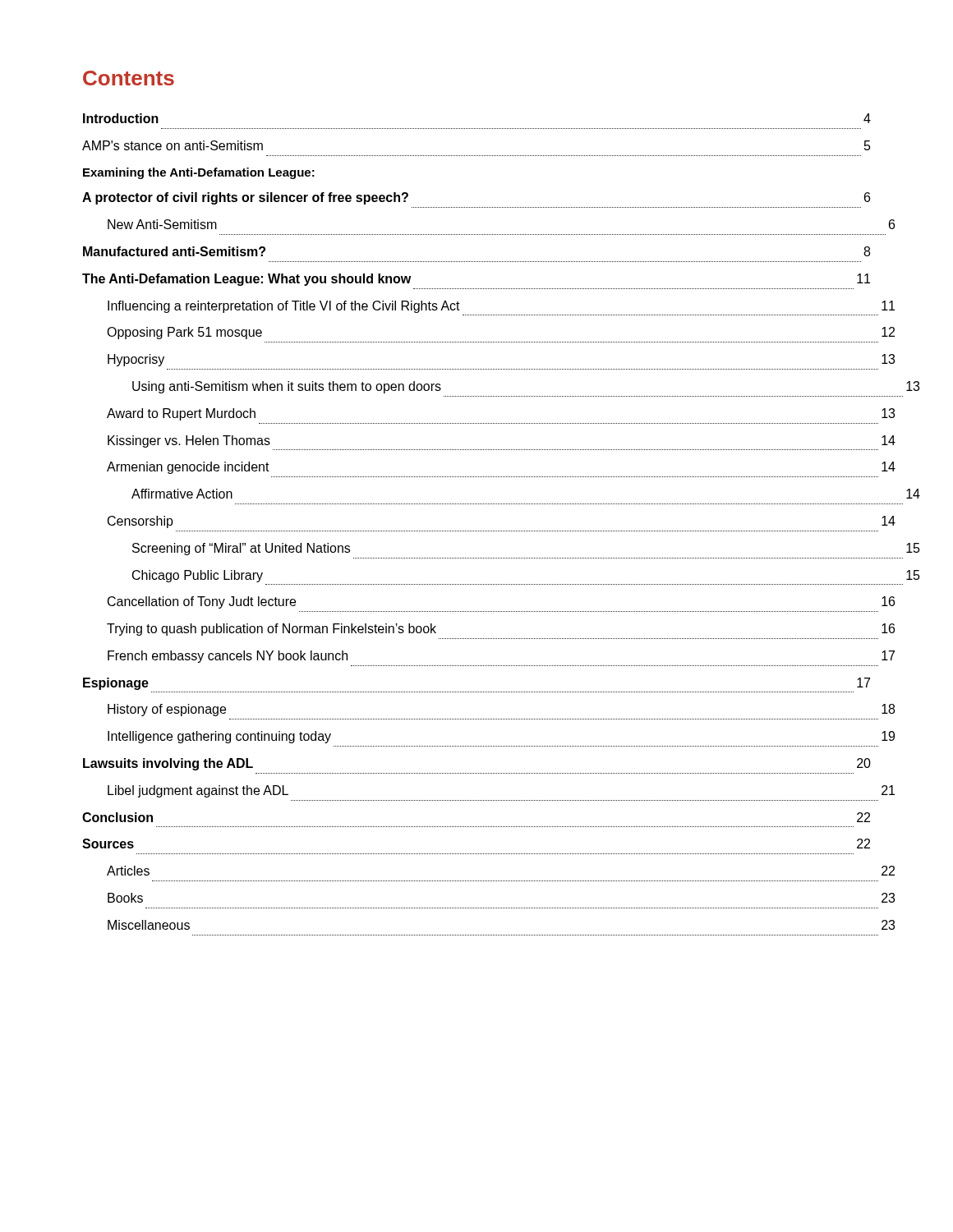Find the block on this page that starts "Libel judgment against the ADL"
Screen dimensions: 1232x953
[501, 791]
